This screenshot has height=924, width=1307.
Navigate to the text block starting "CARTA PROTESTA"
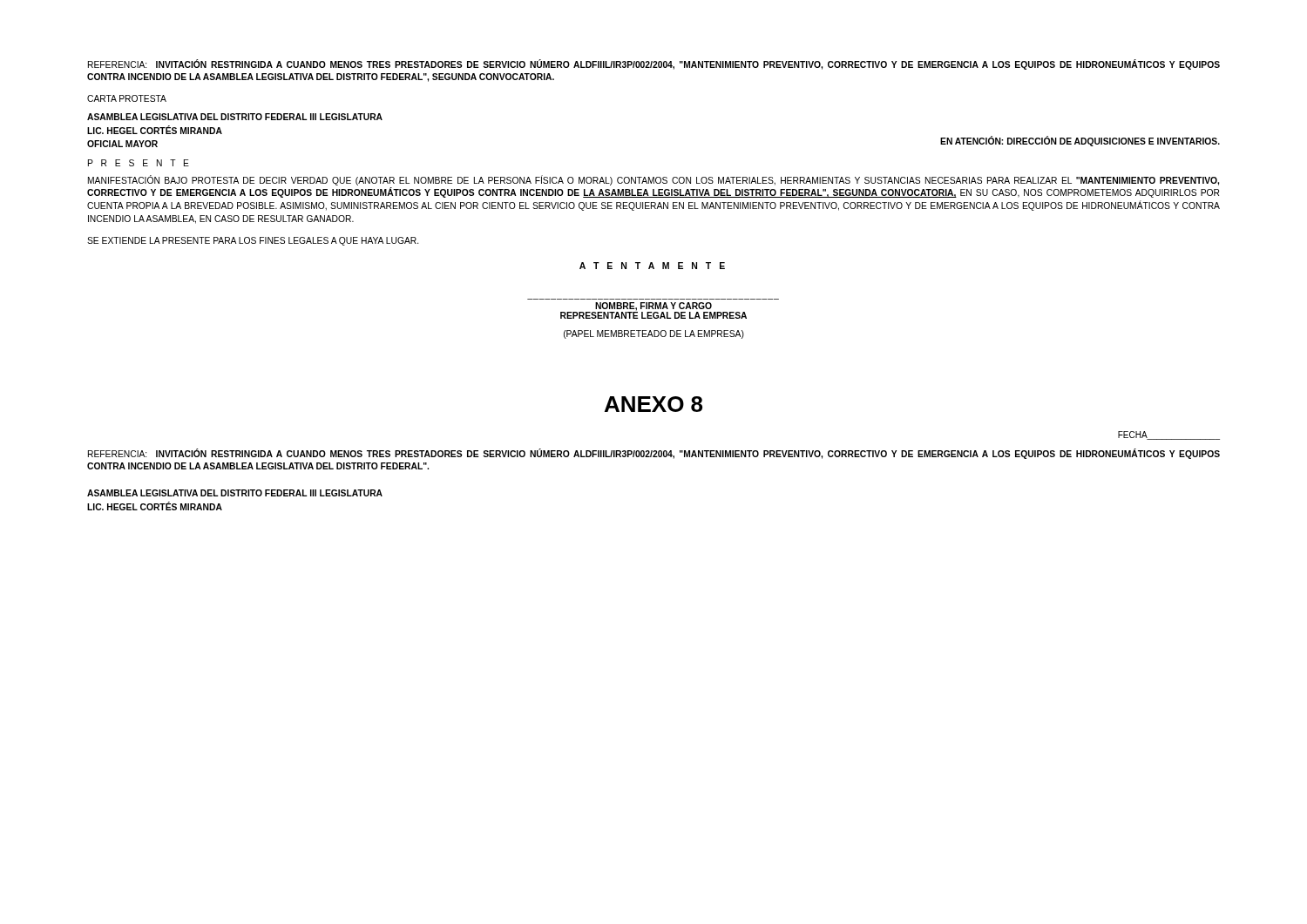(127, 99)
